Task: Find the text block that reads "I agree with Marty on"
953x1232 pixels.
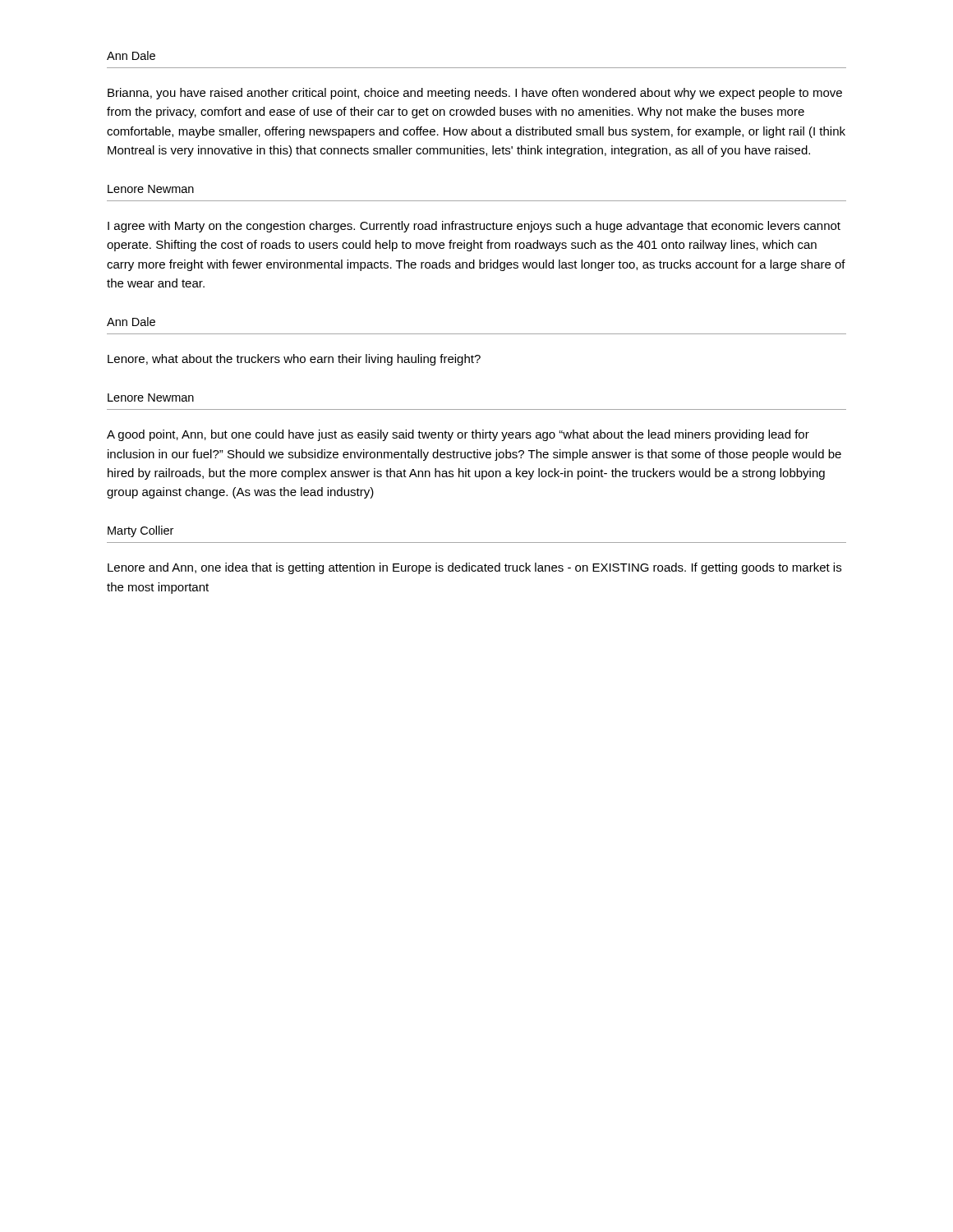Action: tap(476, 254)
